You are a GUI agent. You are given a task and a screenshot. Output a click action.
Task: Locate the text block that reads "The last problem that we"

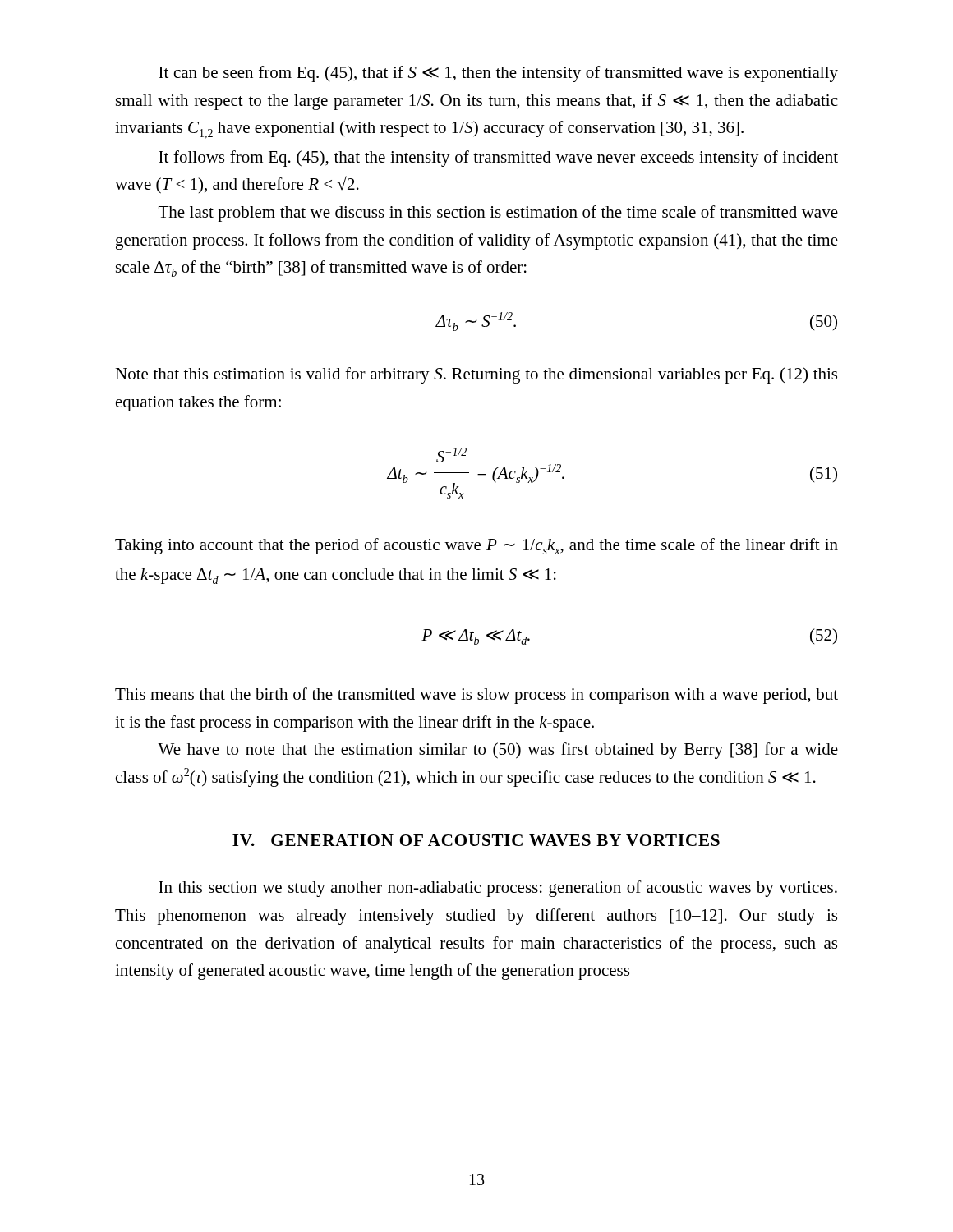[476, 241]
